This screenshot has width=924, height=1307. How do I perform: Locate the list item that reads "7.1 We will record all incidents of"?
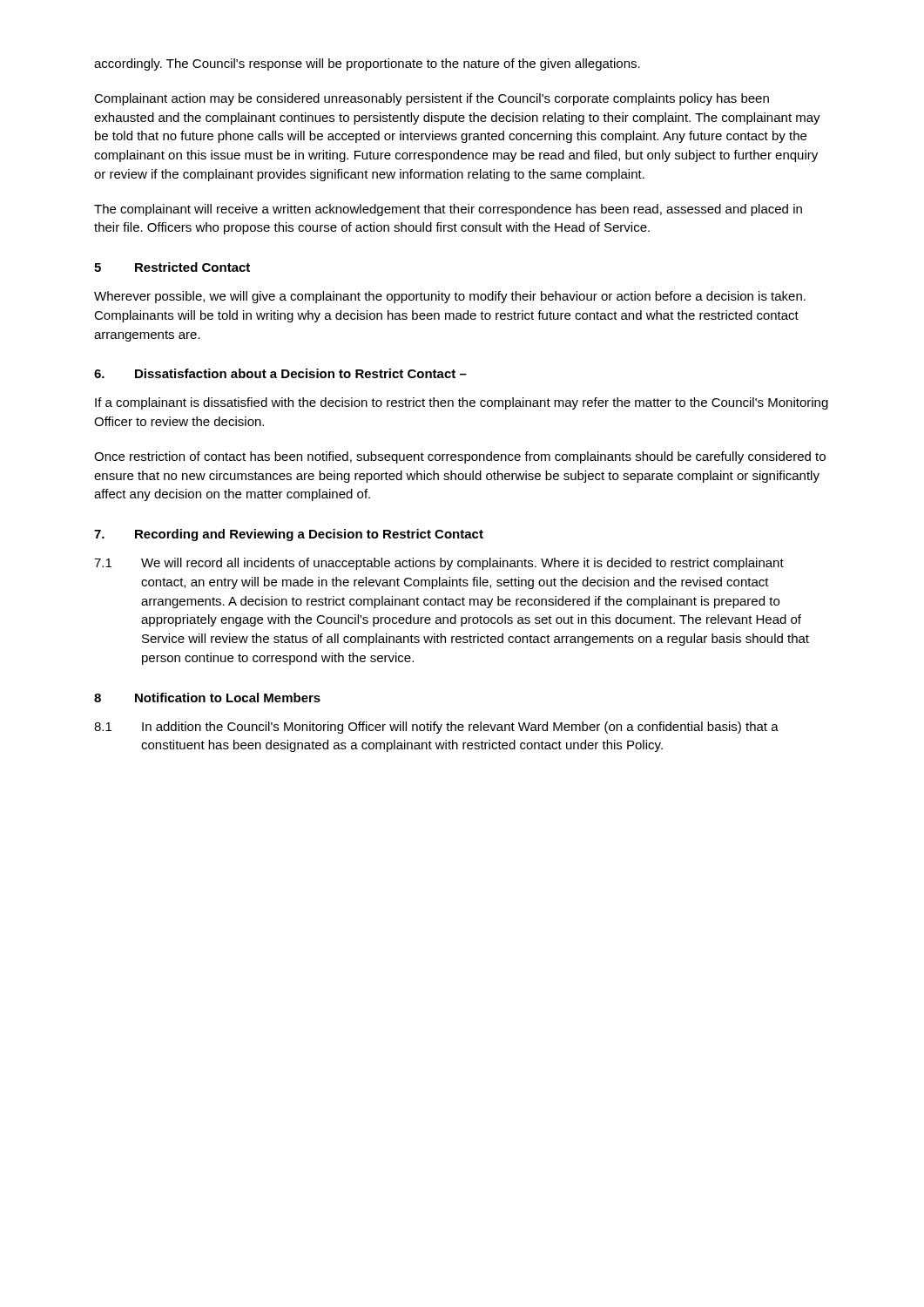tap(462, 610)
